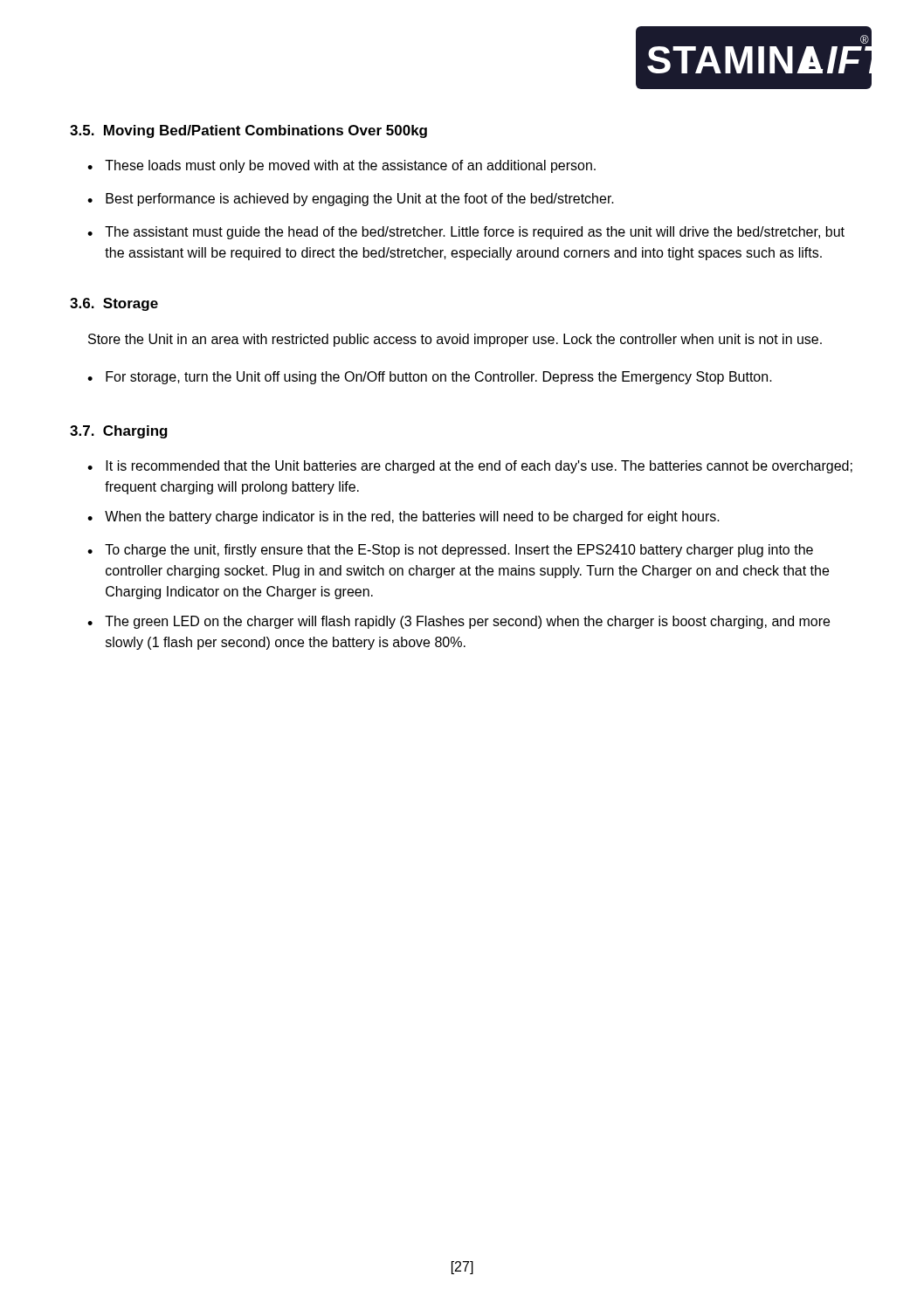This screenshot has width=924, height=1310.
Task: Point to the passage starting "Best performance is achieved by engaging the"
Action: [x=480, y=199]
